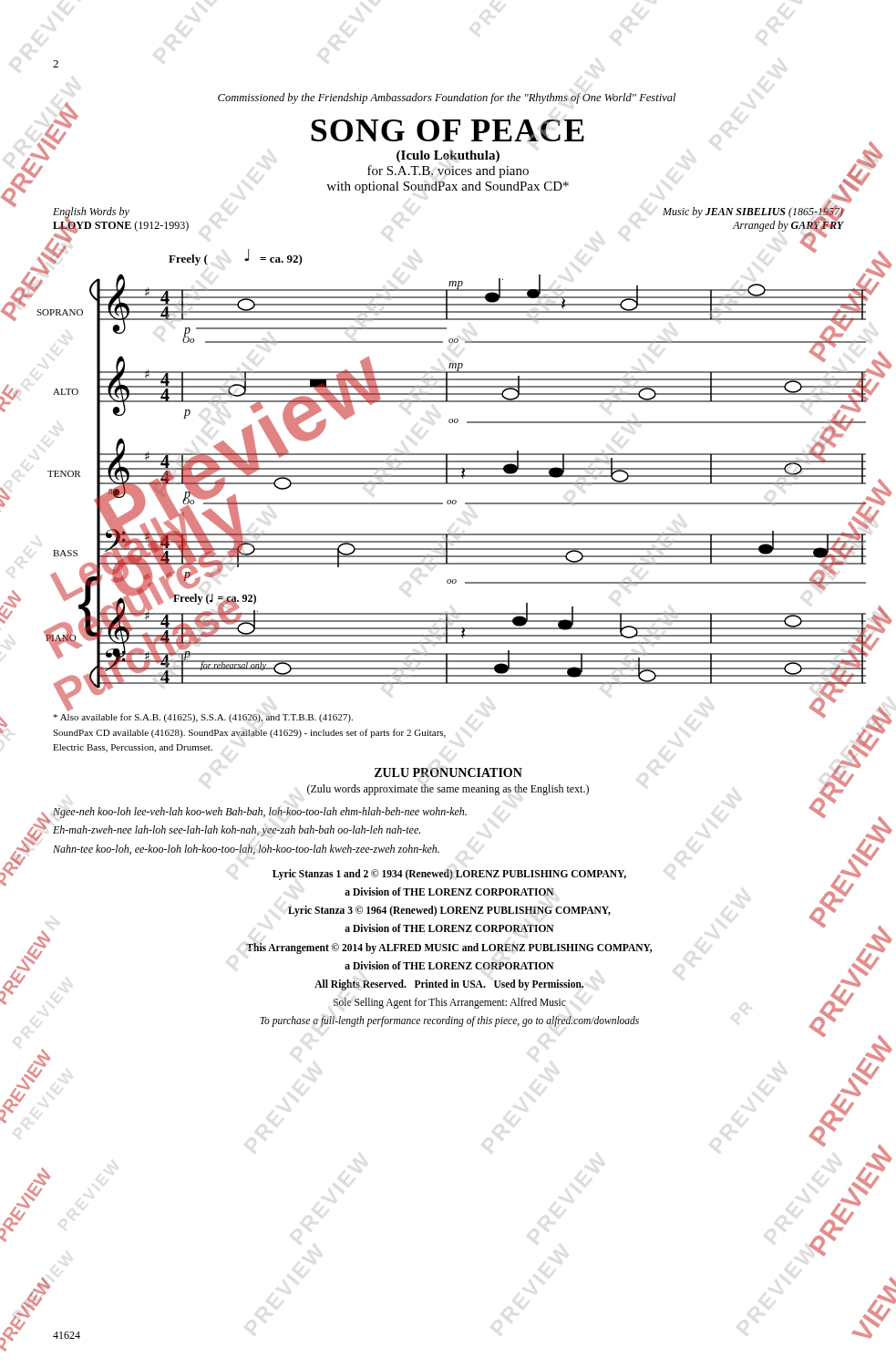
Task: Find the block on this page that starts "English Words by"
Action: click(121, 218)
